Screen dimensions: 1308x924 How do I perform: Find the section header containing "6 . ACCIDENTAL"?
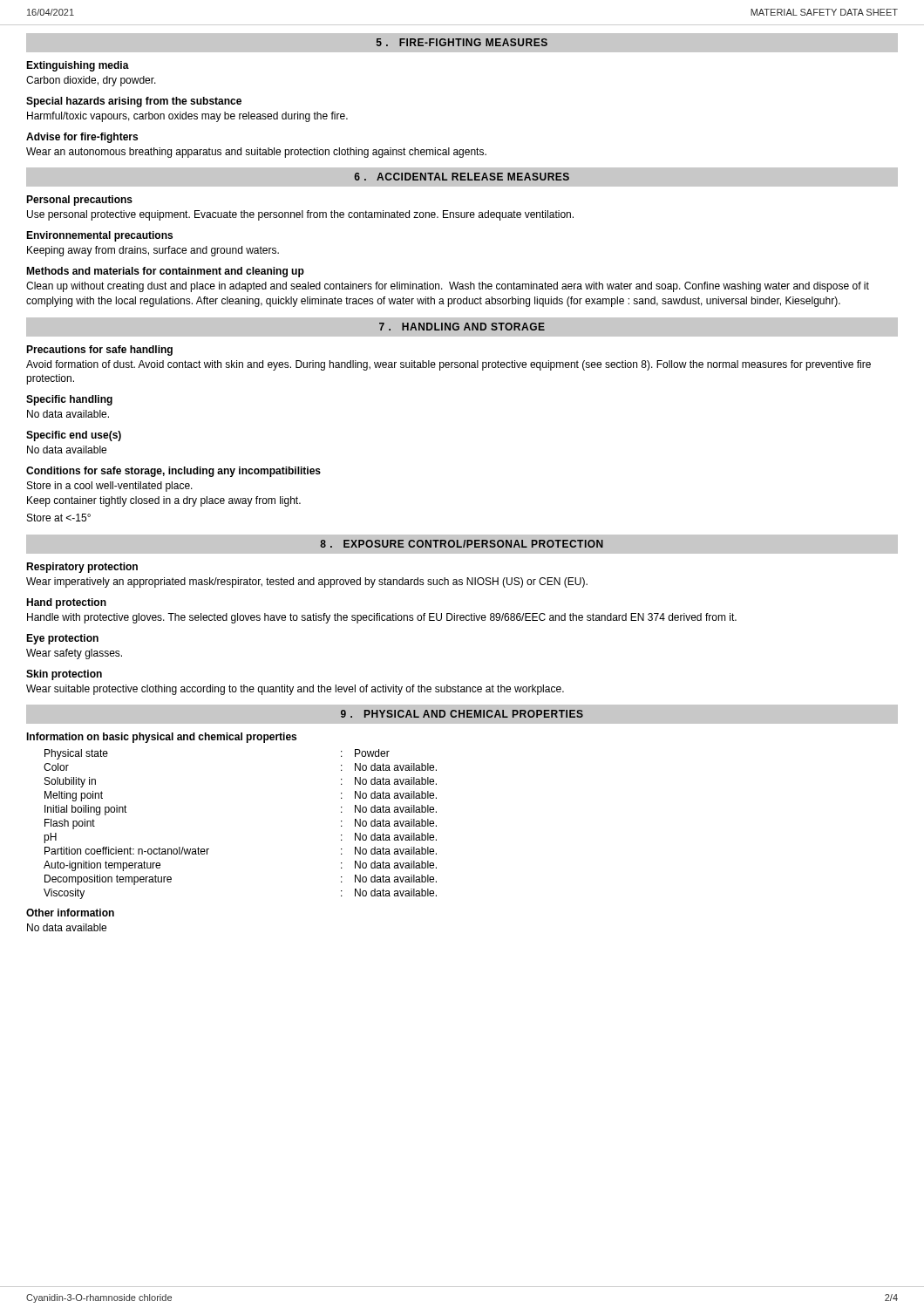[x=462, y=177]
